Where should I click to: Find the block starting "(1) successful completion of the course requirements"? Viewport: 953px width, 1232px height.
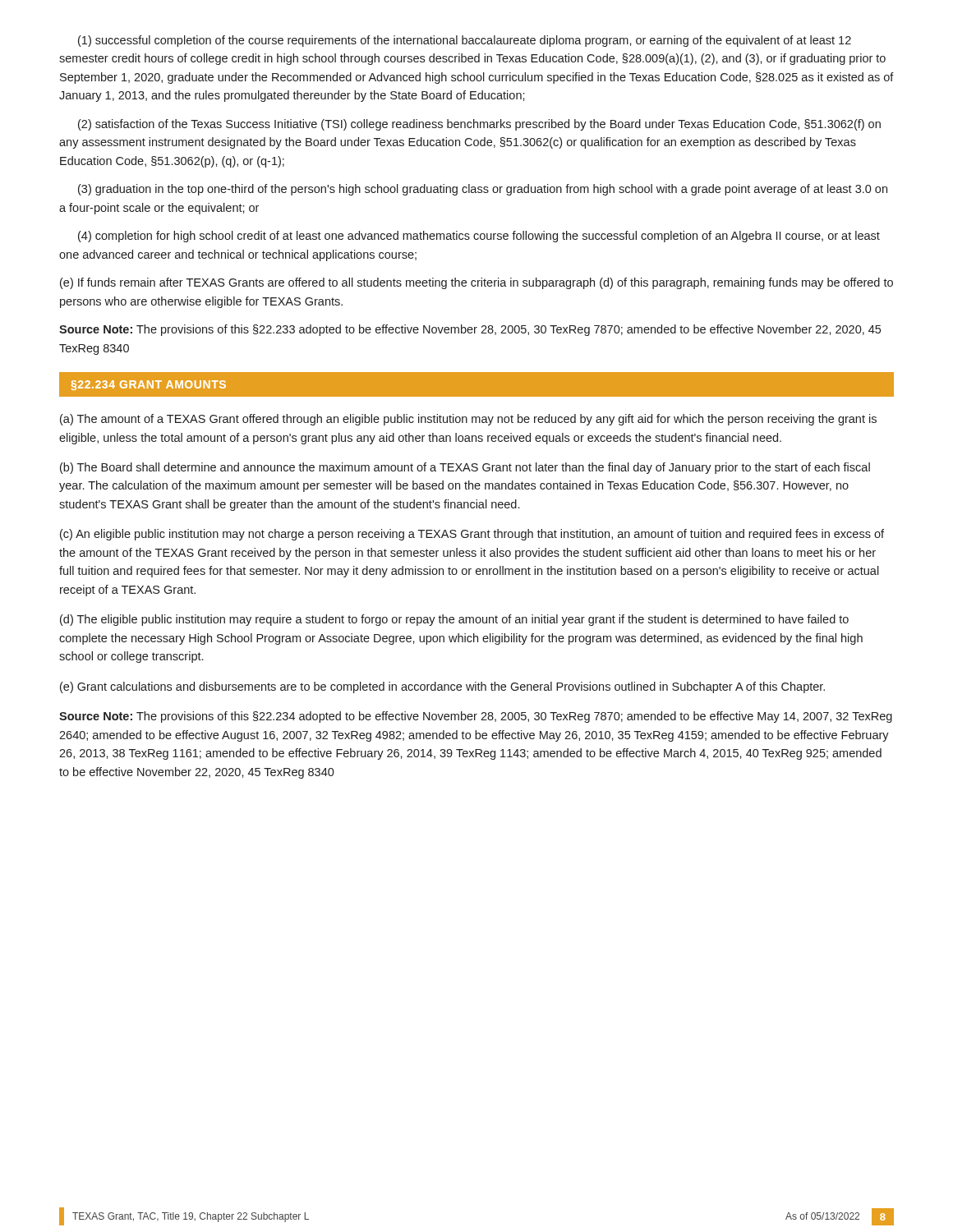click(476, 68)
